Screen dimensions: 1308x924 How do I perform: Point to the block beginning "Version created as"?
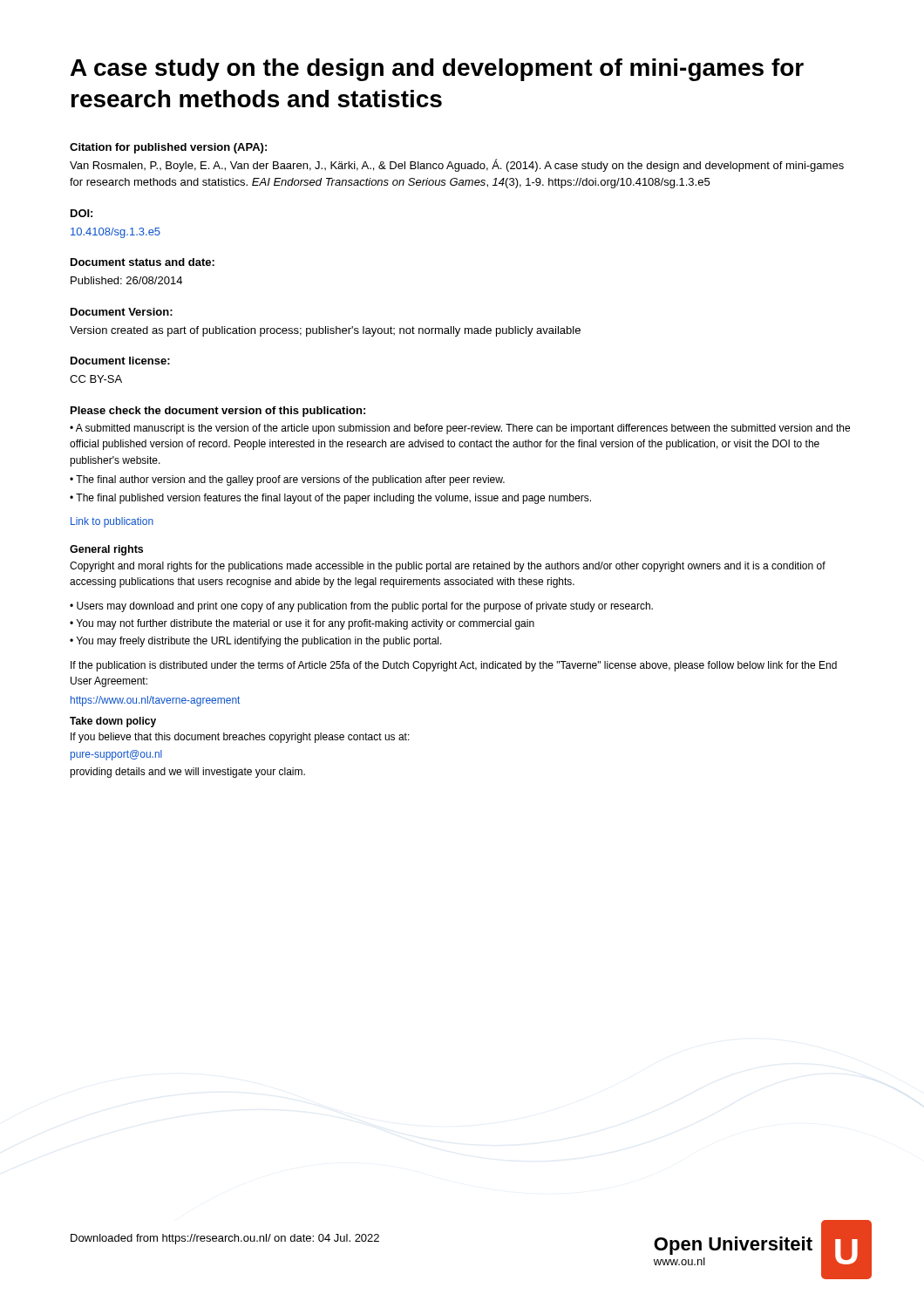pos(462,330)
